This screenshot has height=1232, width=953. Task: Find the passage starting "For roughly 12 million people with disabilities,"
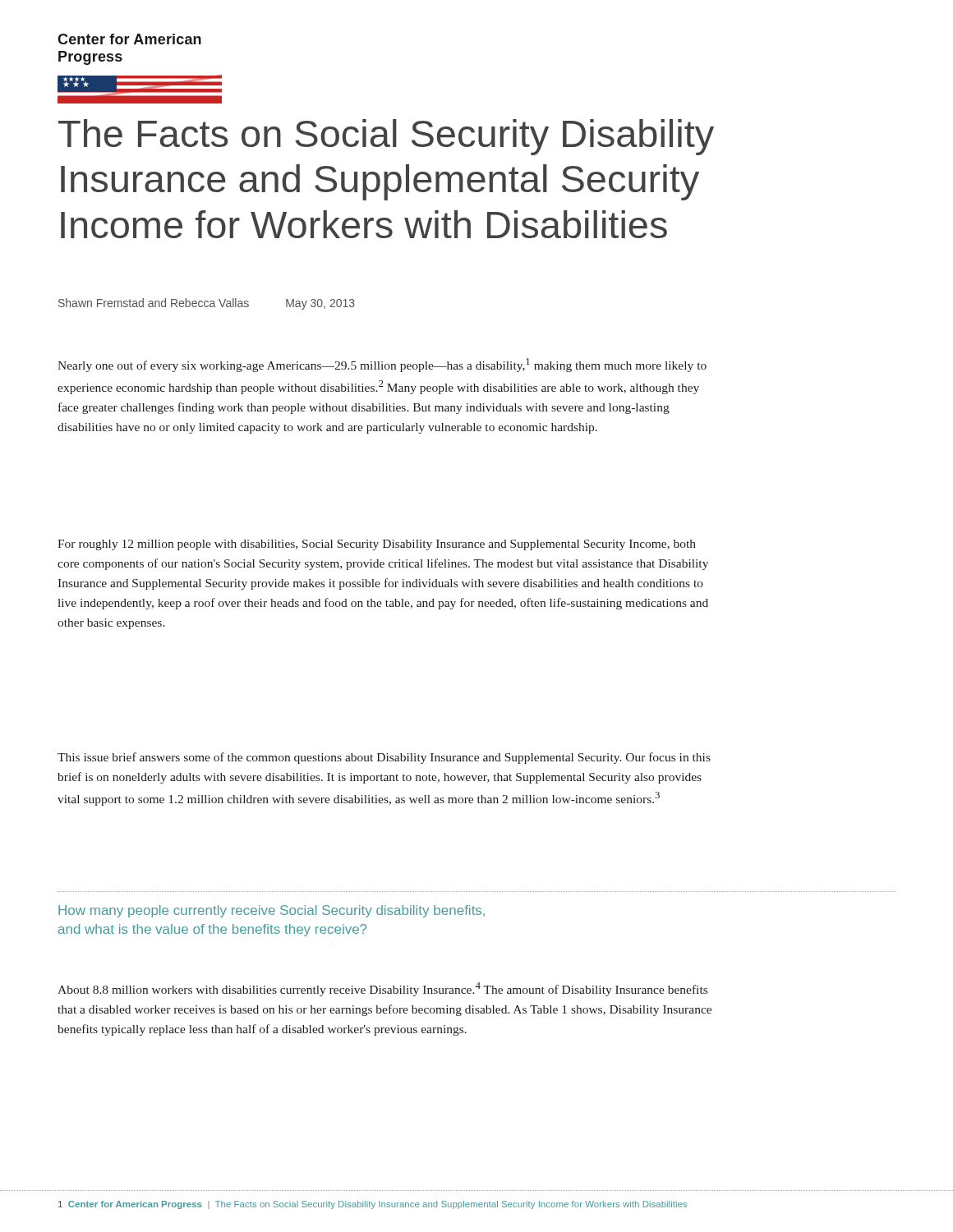pos(383,583)
